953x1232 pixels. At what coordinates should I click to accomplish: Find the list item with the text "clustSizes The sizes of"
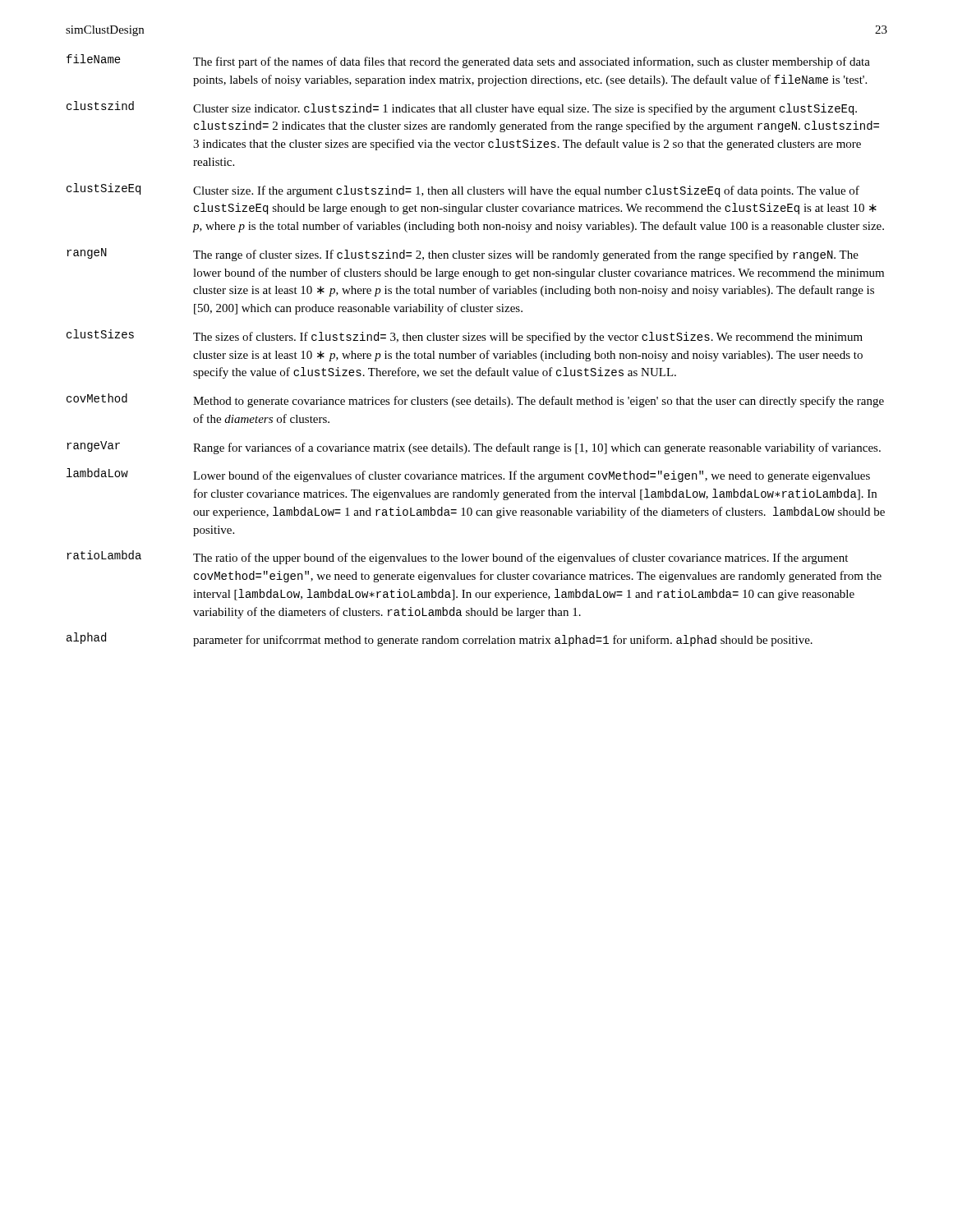(x=476, y=355)
